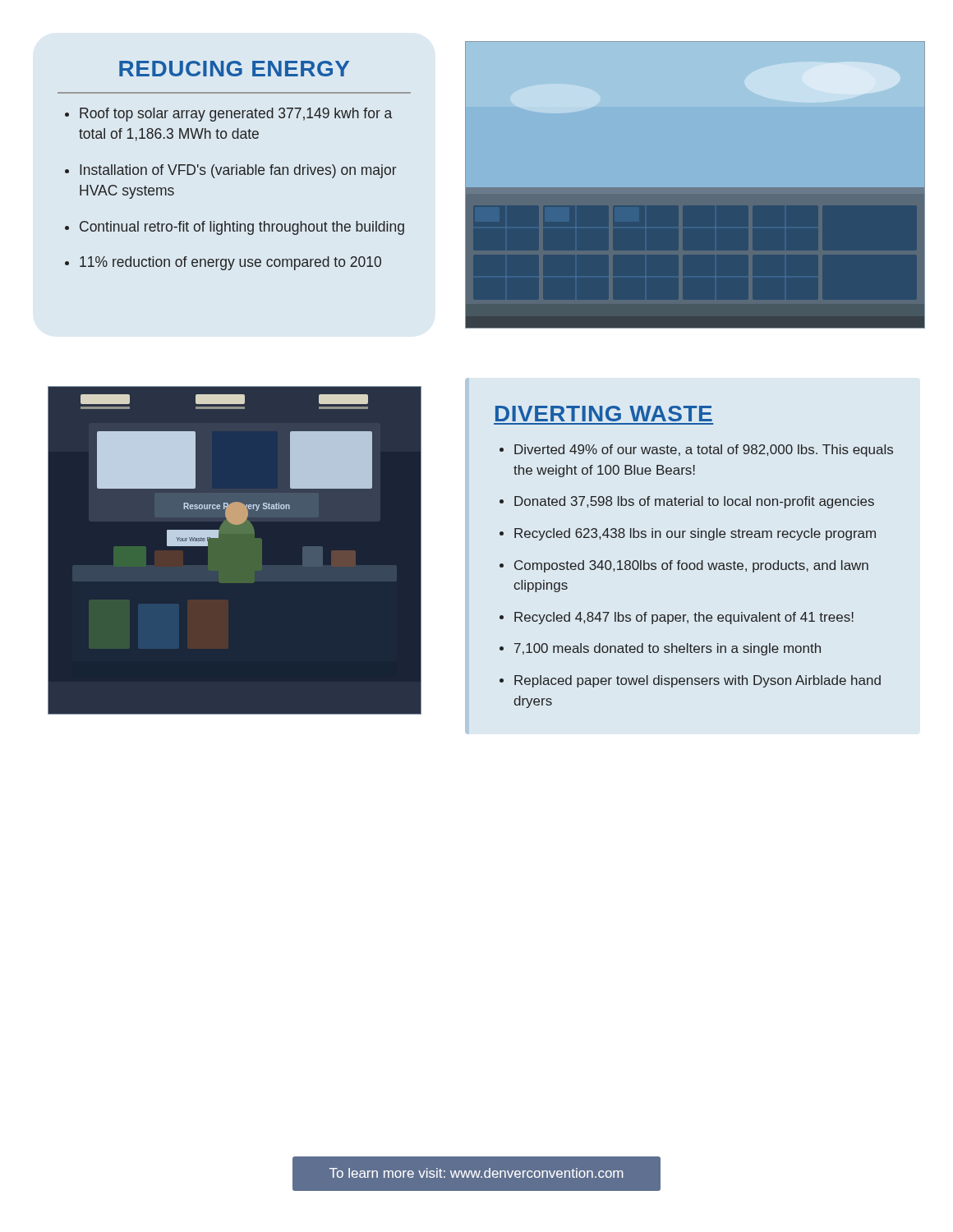Find the block on this page that starts "Installation of VFD's (variable fan drives) on major"
This screenshot has height=1232, width=953.
tap(238, 180)
